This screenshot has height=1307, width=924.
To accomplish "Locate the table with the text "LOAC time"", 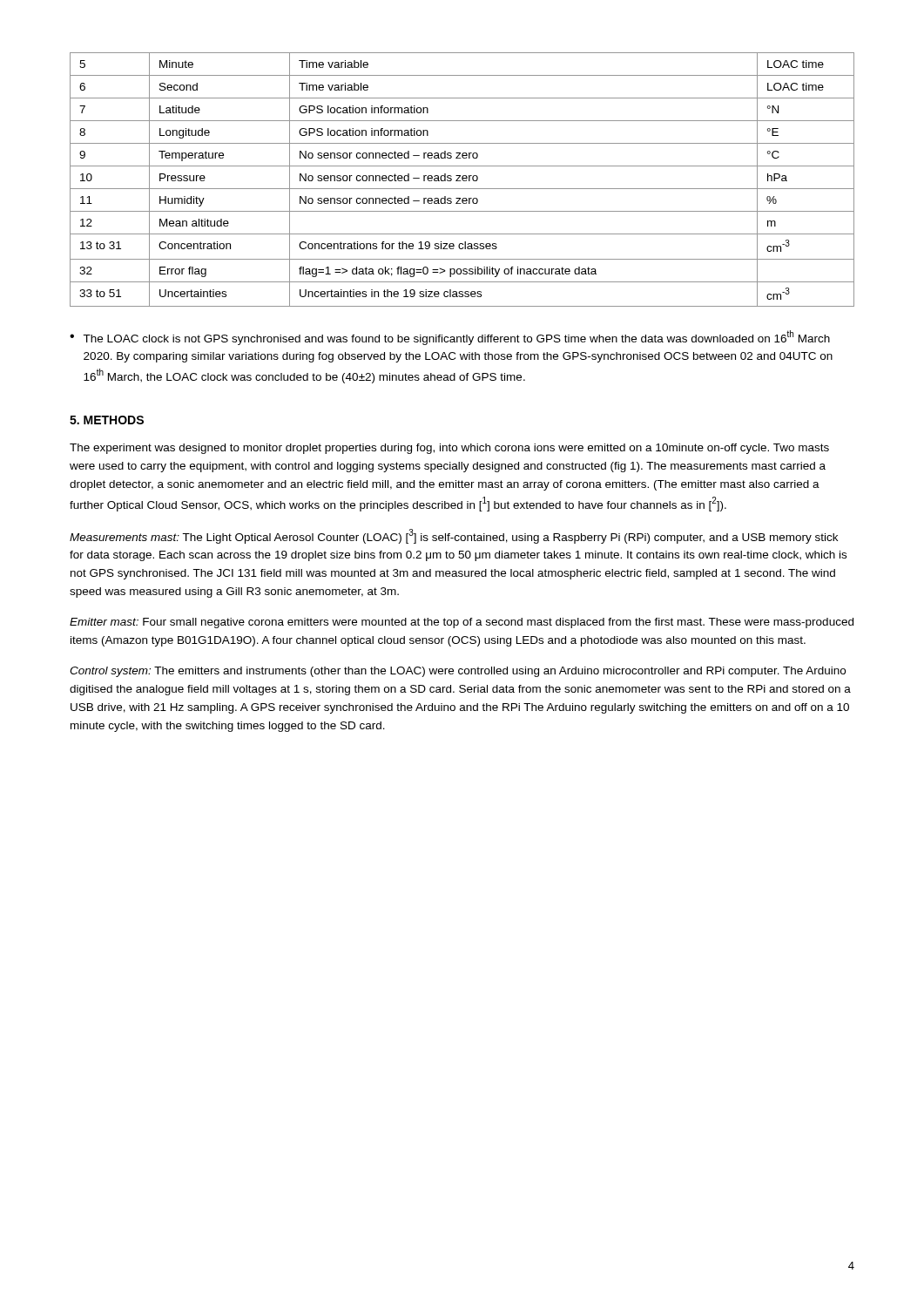I will pyautogui.click(x=462, y=180).
